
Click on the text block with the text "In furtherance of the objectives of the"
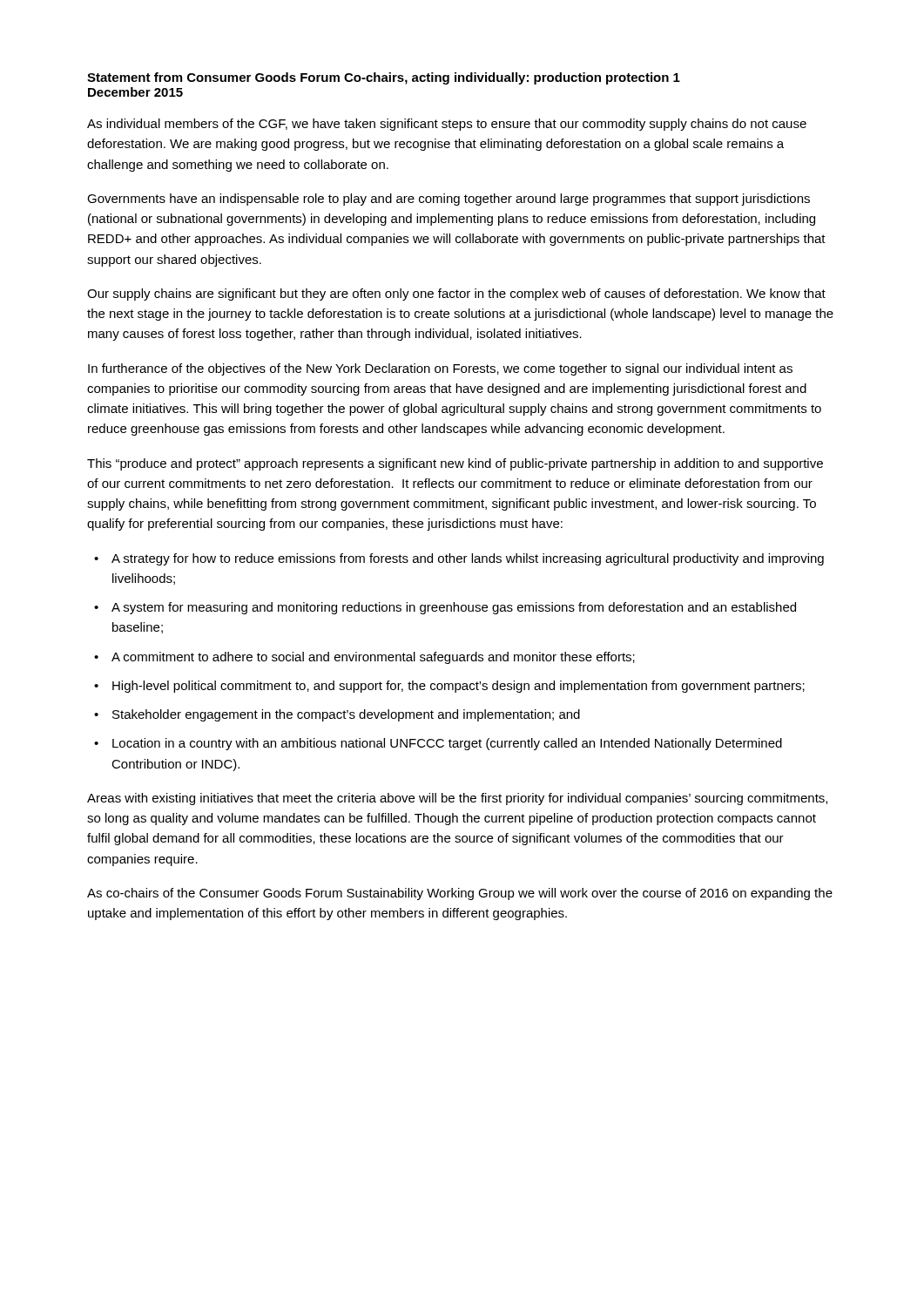tap(454, 398)
